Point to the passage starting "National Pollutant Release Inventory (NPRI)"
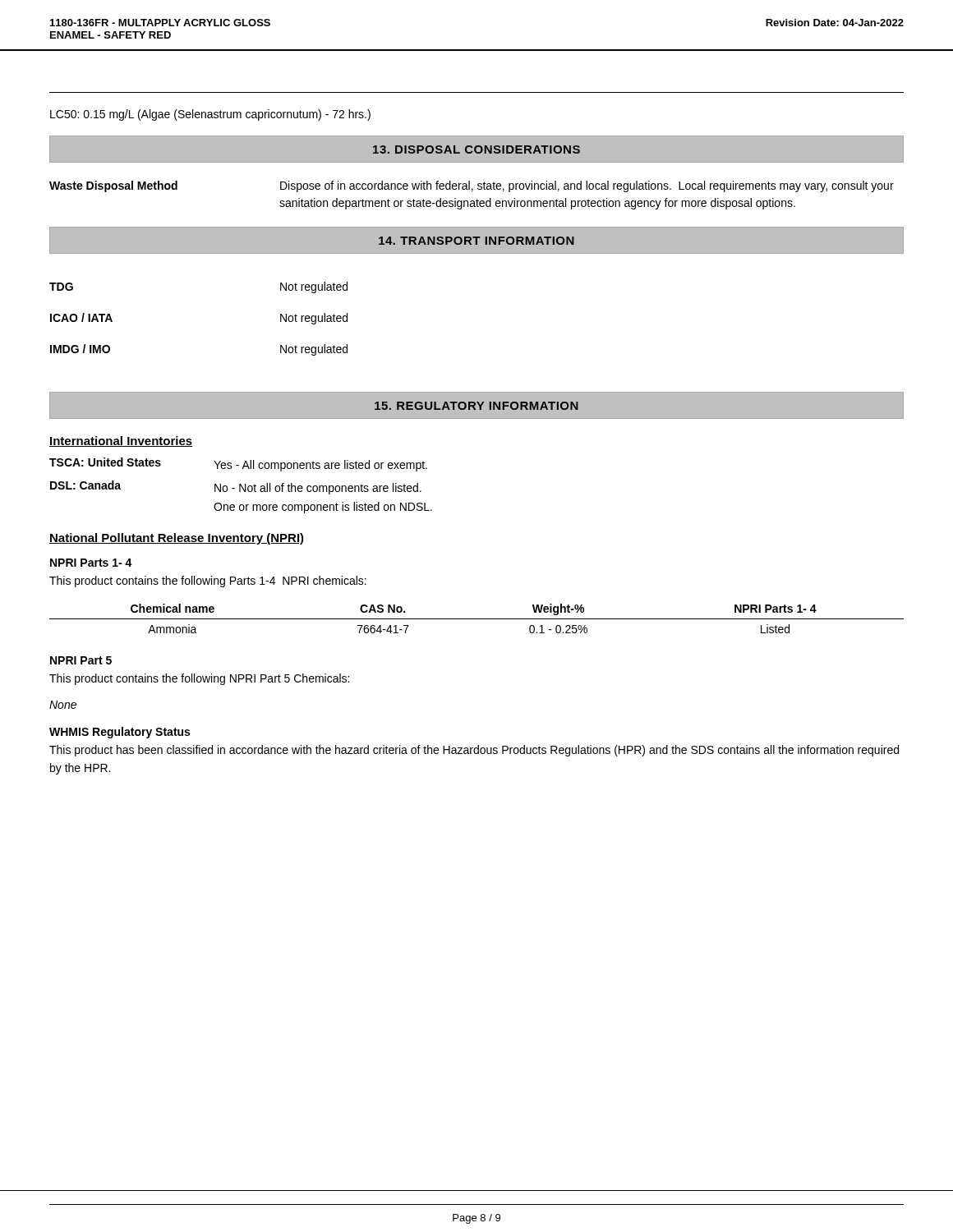 pyautogui.click(x=177, y=538)
